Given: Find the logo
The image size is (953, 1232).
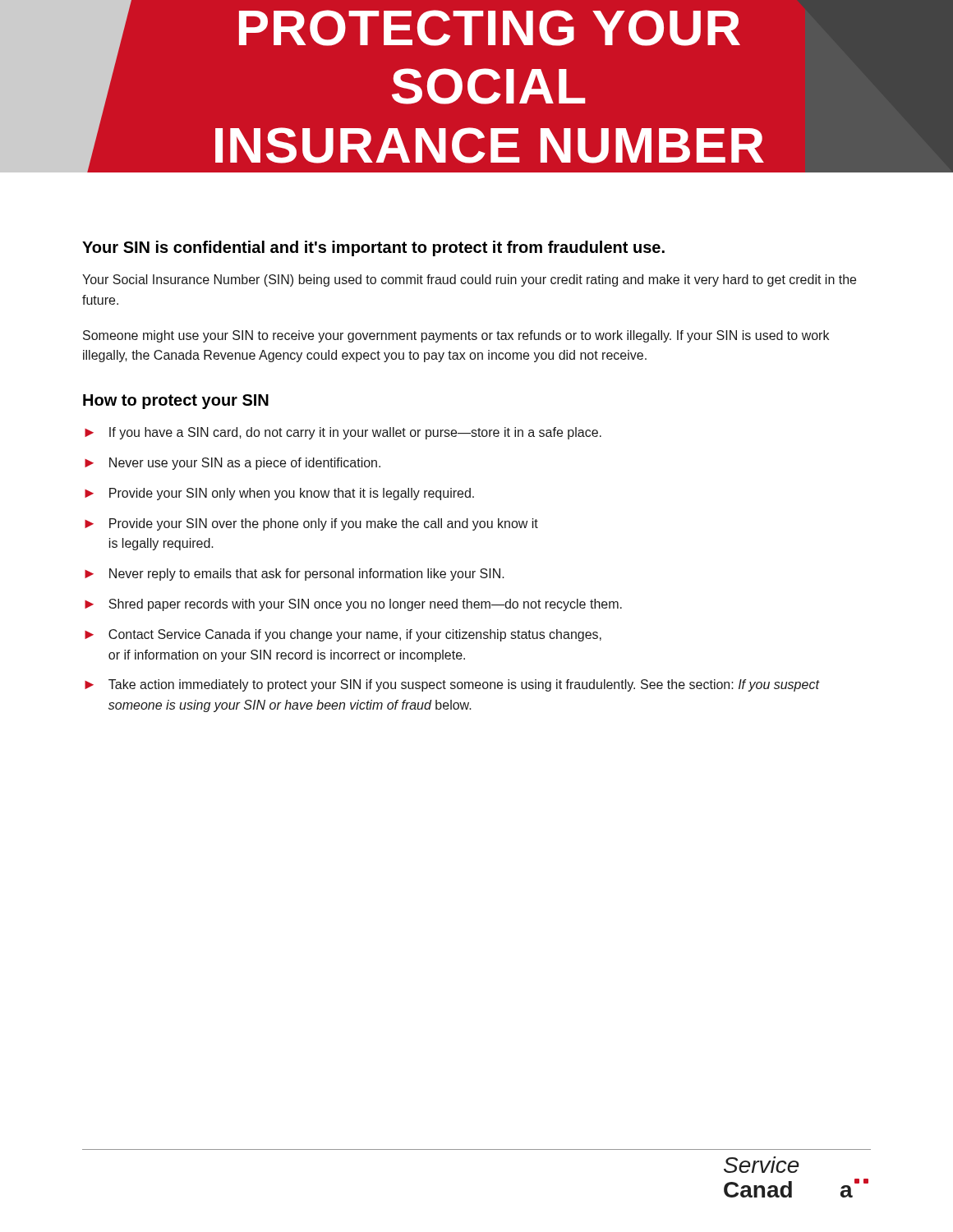Looking at the screenshot, I should (793, 1175).
